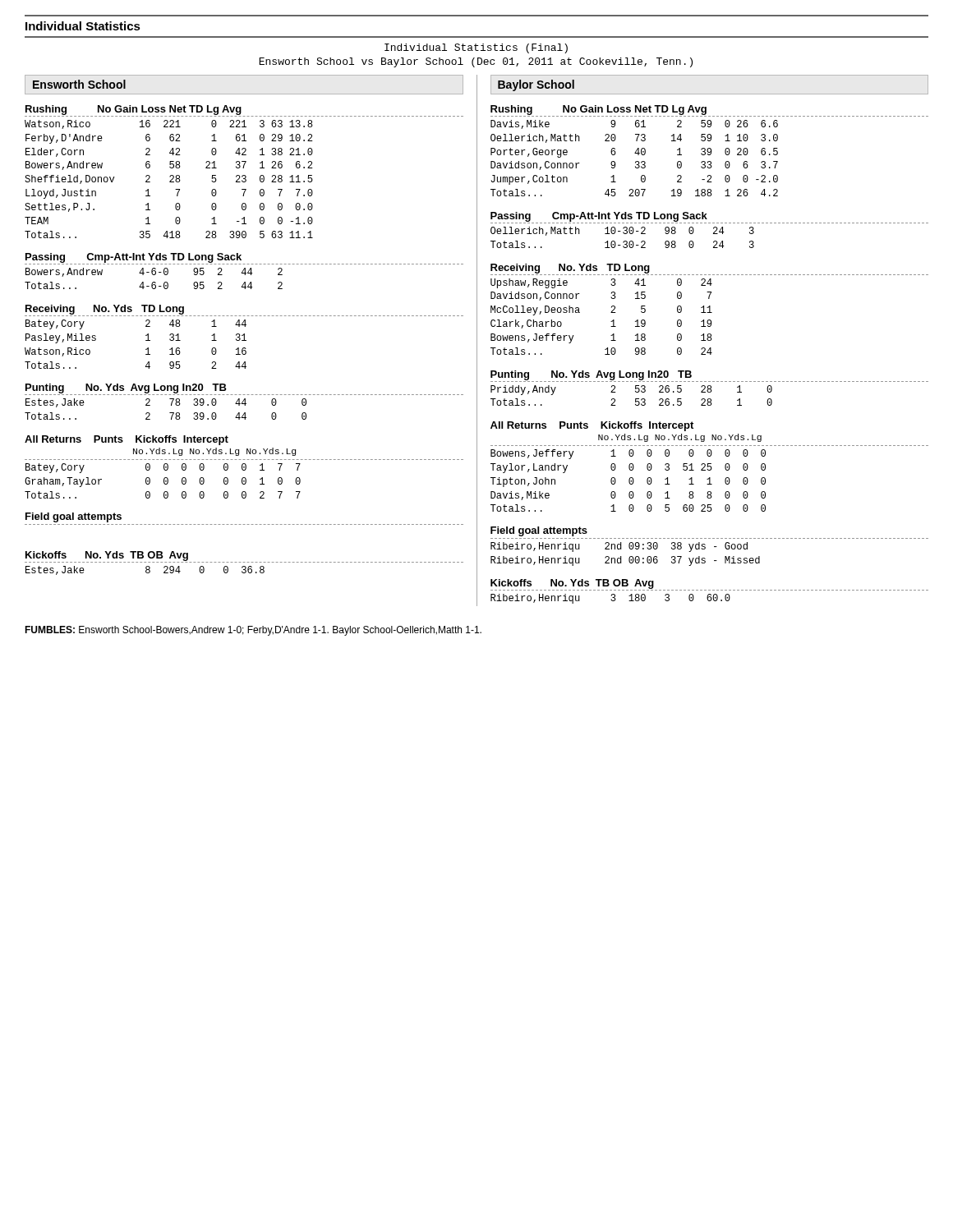Find the title on this page that starts "Ensworth School vs Baylor School (Dec 01,"
This screenshot has height=1232, width=953.
tap(476, 62)
